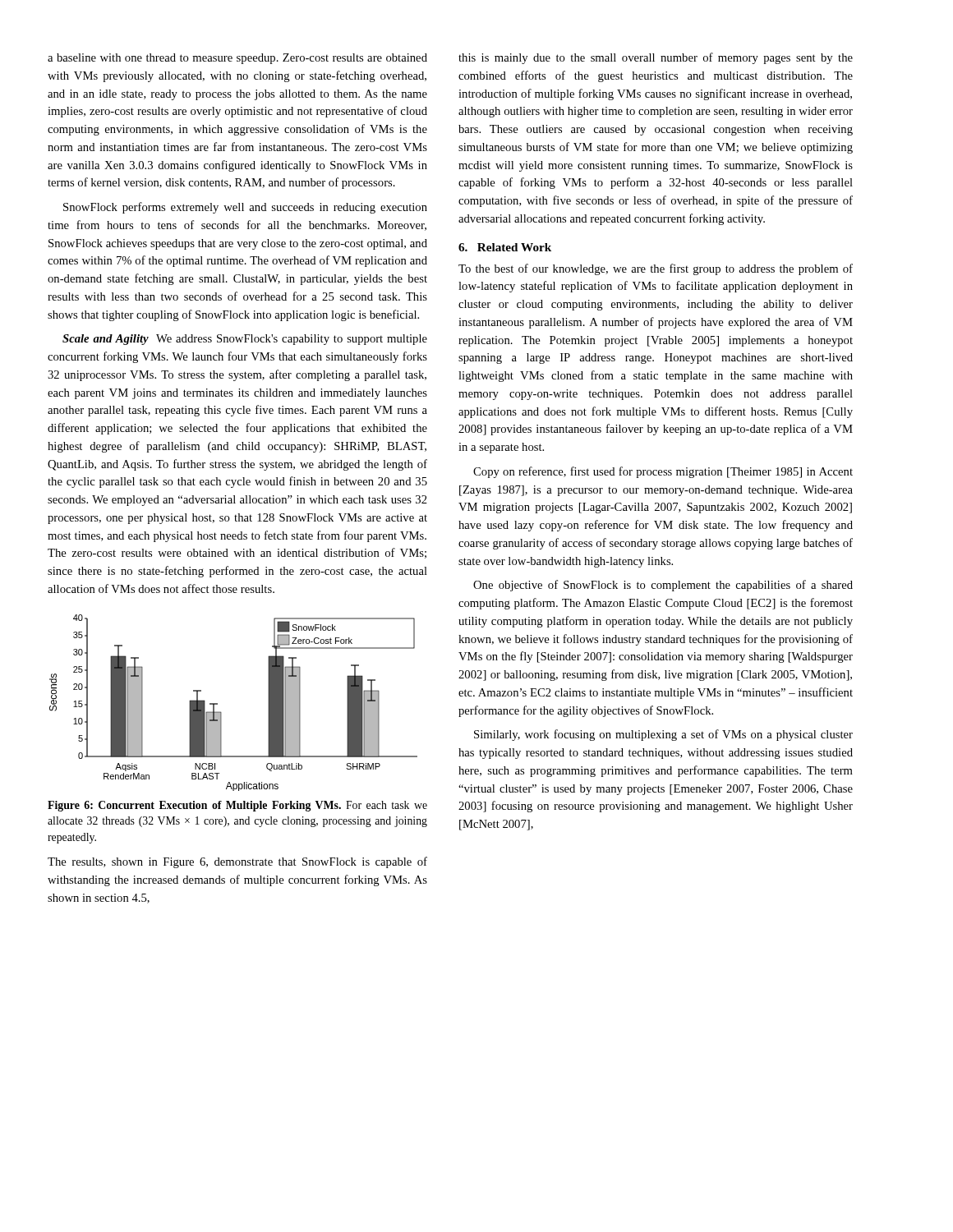Find the passage starting "a baseline with one thread to"
The width and height of the screenshot is (953, 1232).
coord(237,324)
